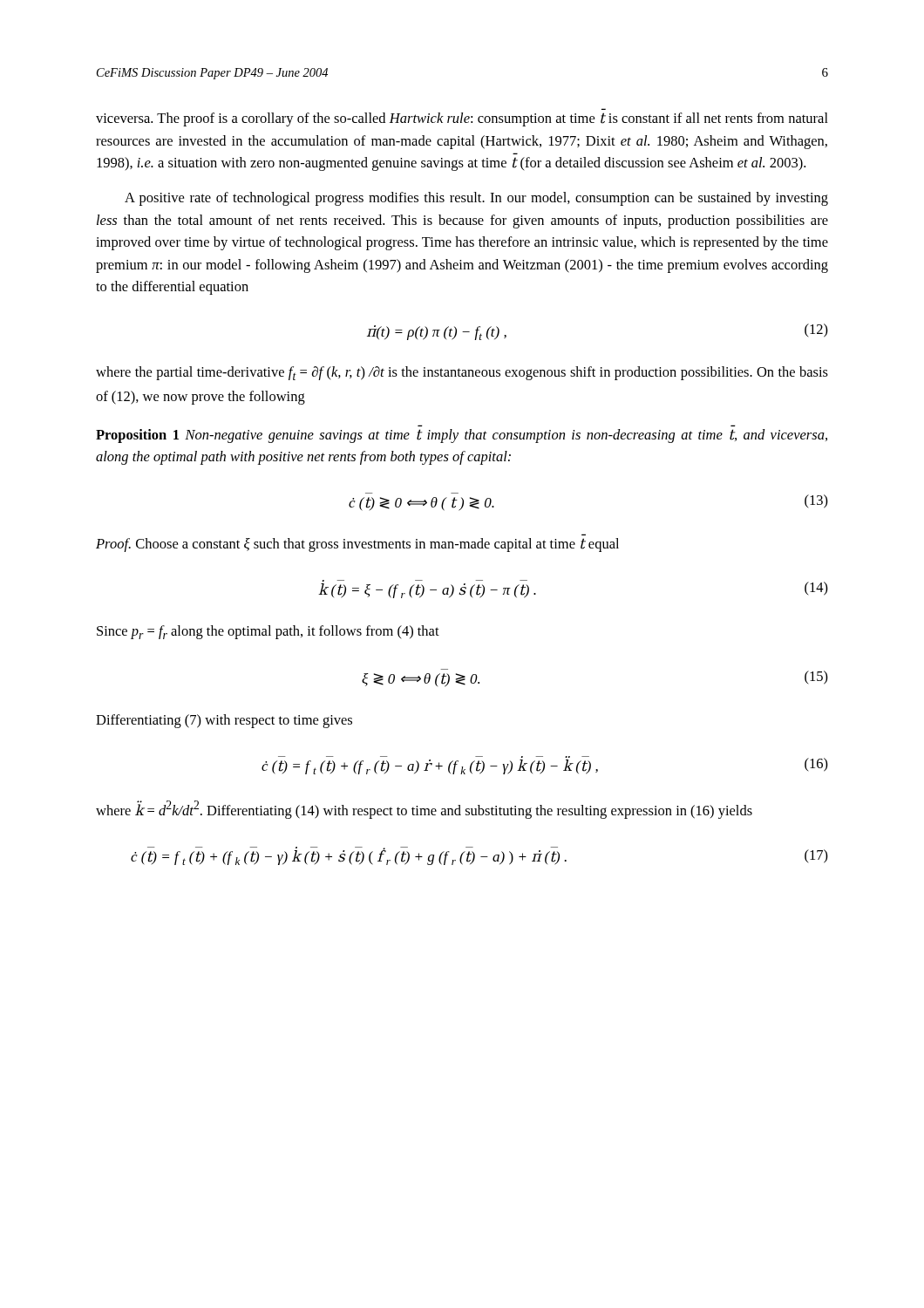Point to the text block starting "where k̈ = d2k/dt2. Differentiating (14)"
924x1308 pixels.
(x=462, y=809)
